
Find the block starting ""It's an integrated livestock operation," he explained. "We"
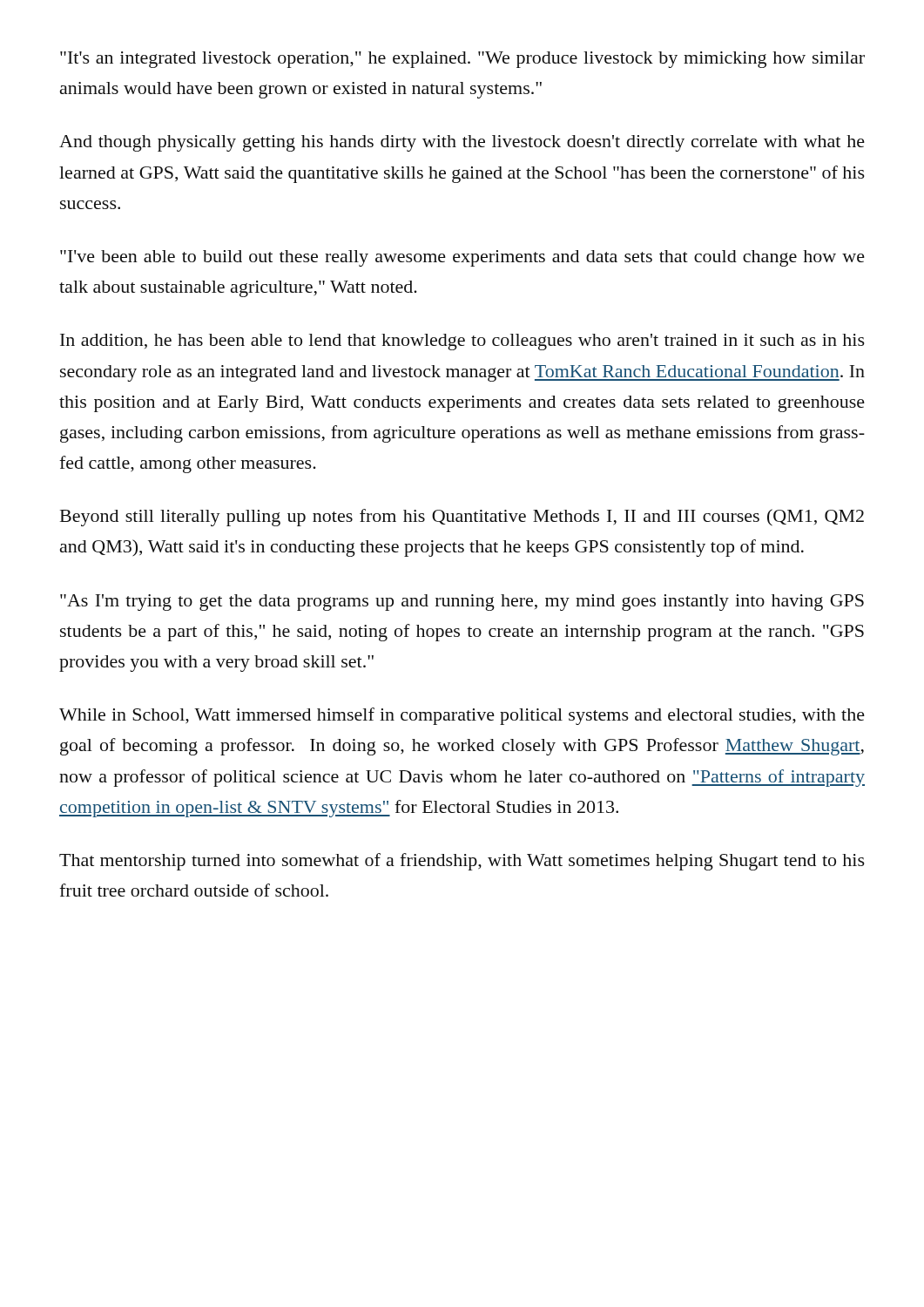tap(462, 72)
